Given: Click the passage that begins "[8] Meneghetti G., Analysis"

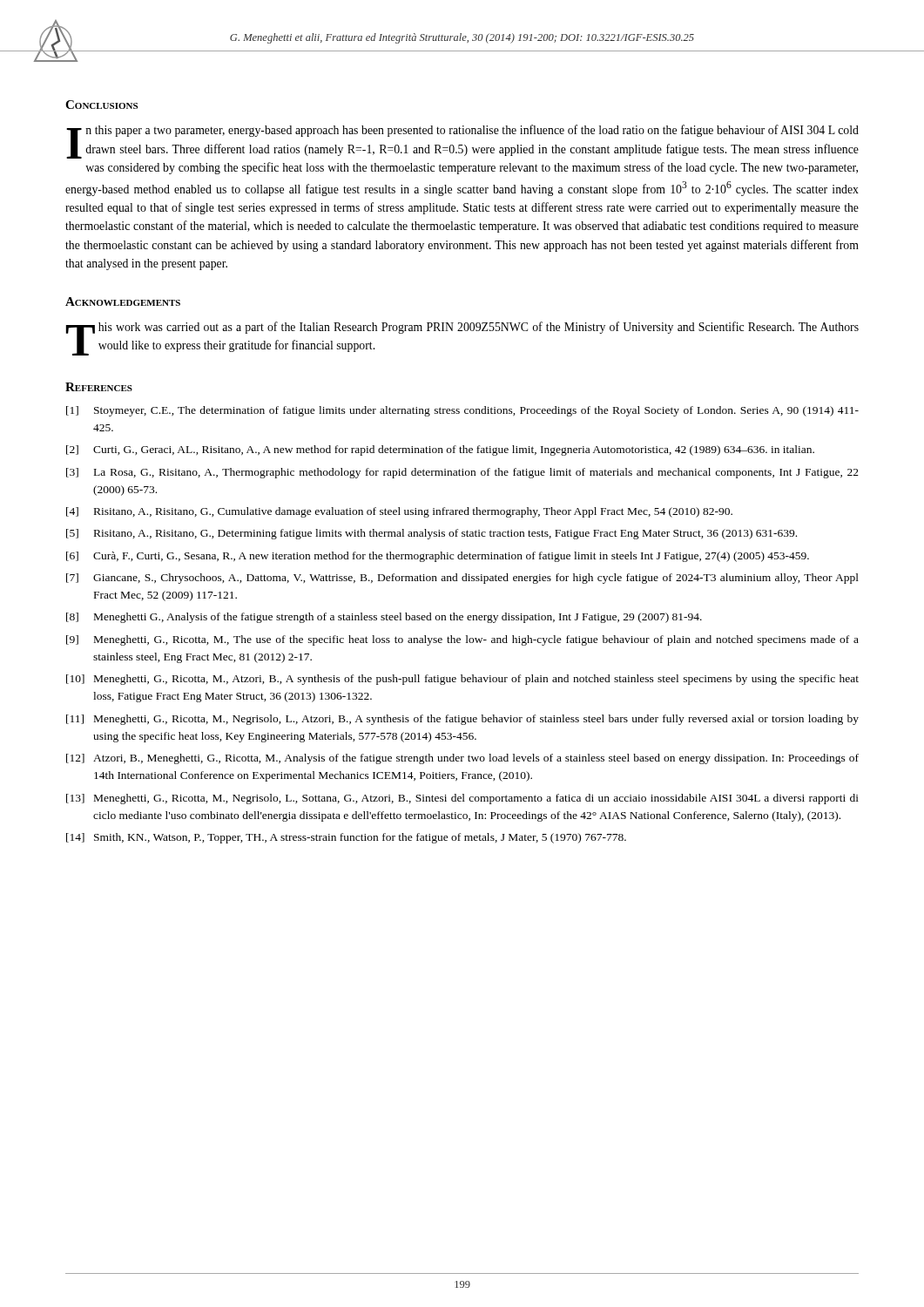Looking at the screenshot, I should click(384, 617).
